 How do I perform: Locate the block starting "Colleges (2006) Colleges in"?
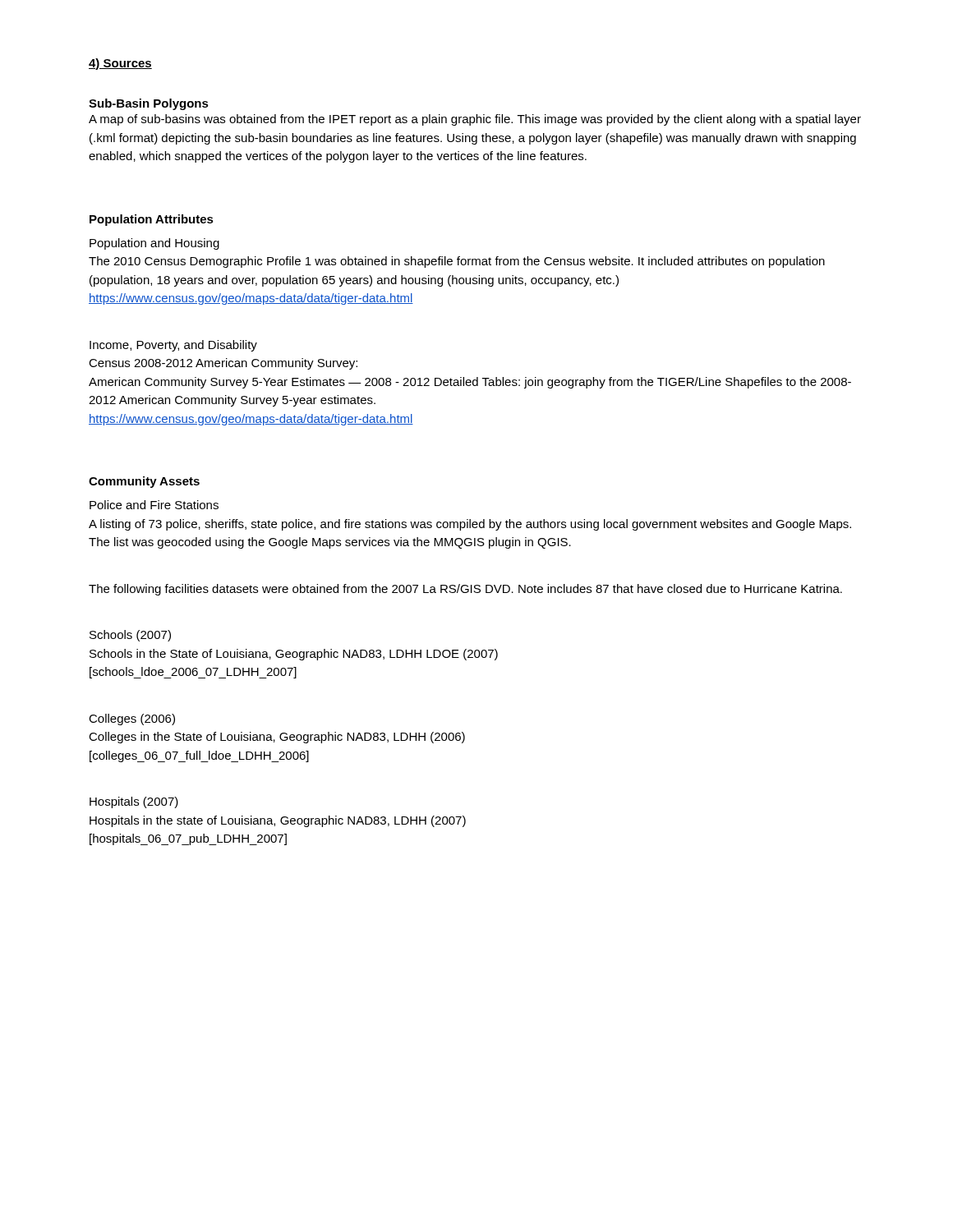click(x=277, y=736)
